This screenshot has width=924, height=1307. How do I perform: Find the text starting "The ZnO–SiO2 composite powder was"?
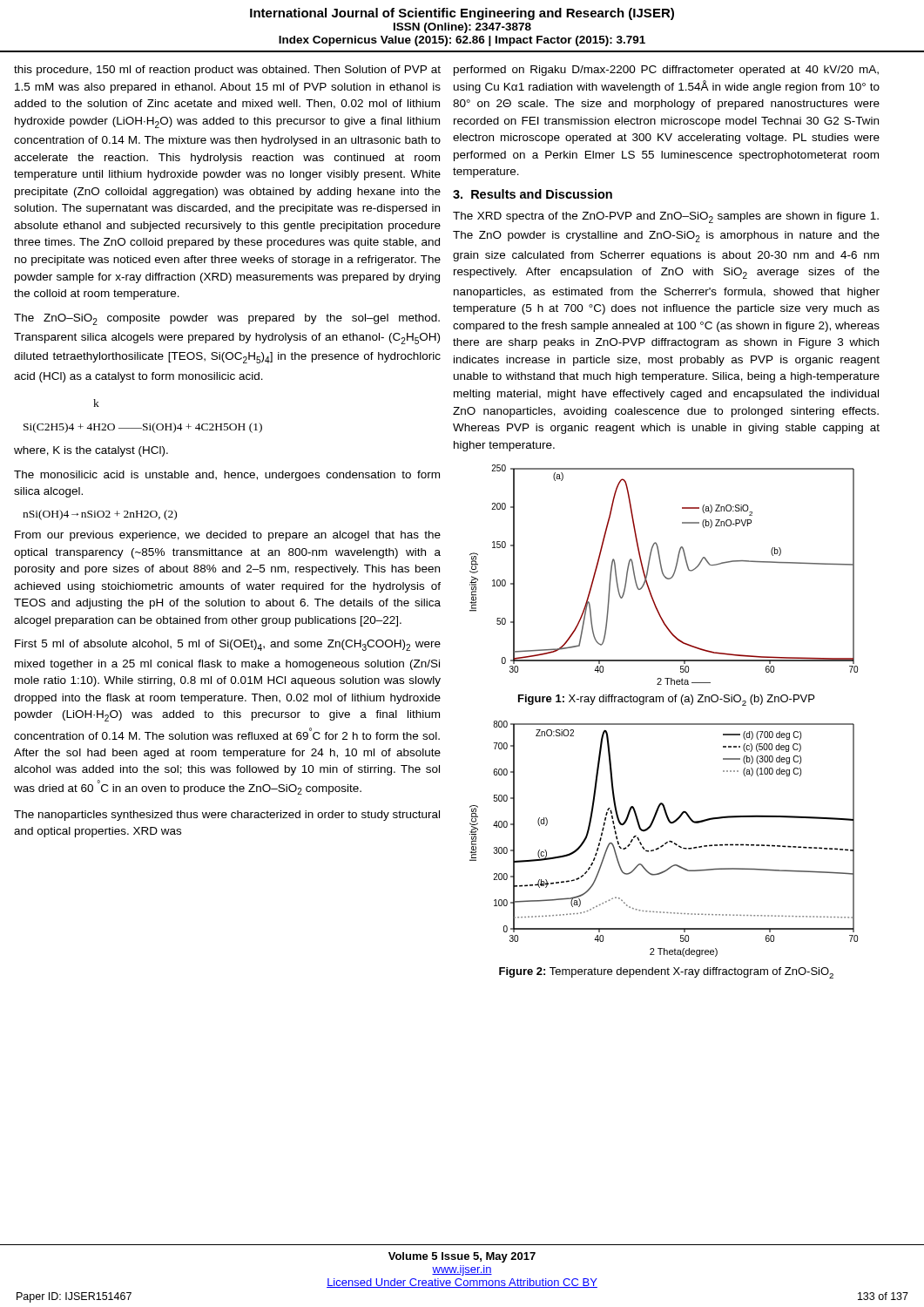(x=227, y=347)
